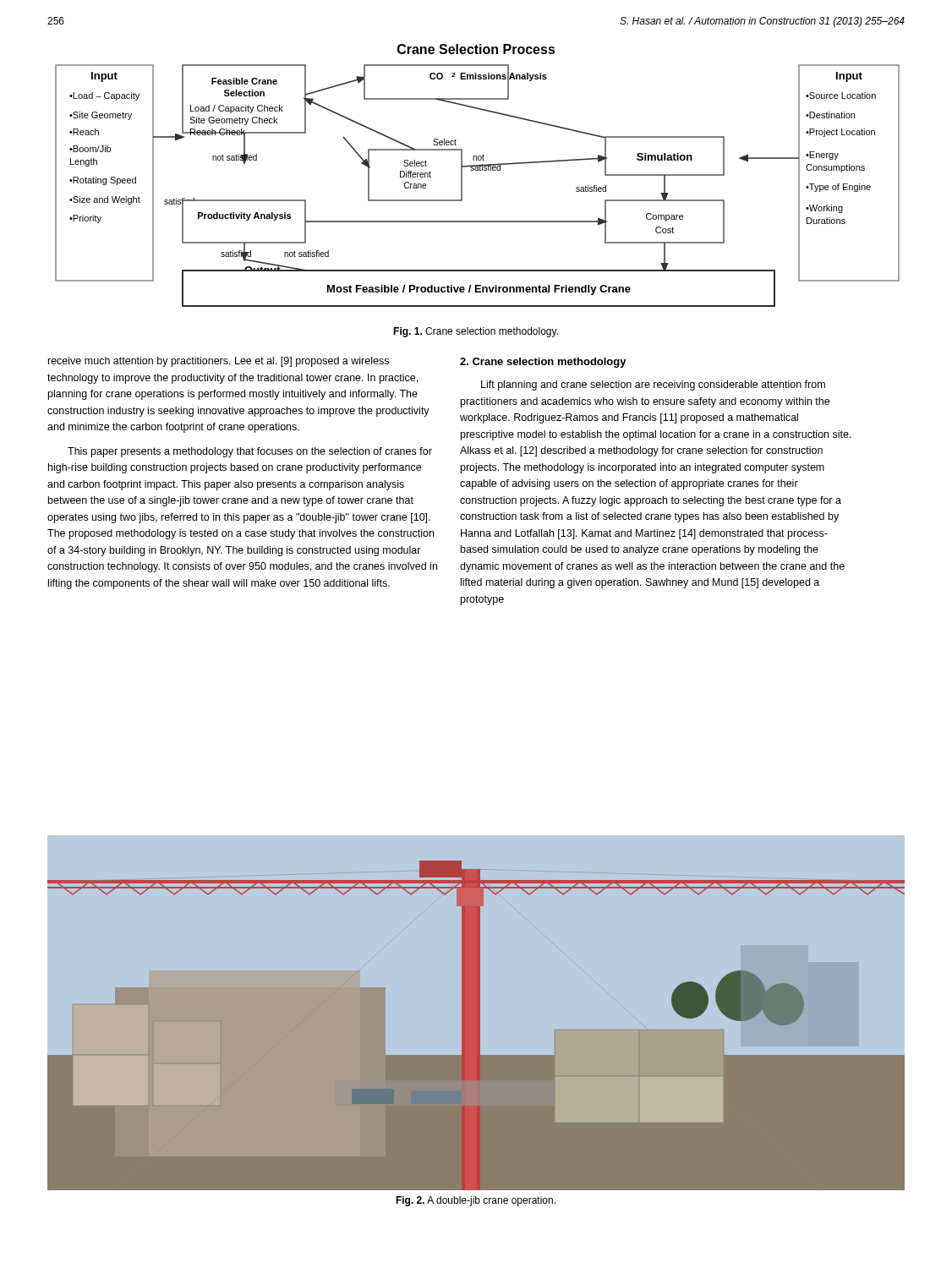The image size is (952, 1268).
Task: Where is the passage that starts "Lift planning and crane selection"?
Action: point(656,493)
